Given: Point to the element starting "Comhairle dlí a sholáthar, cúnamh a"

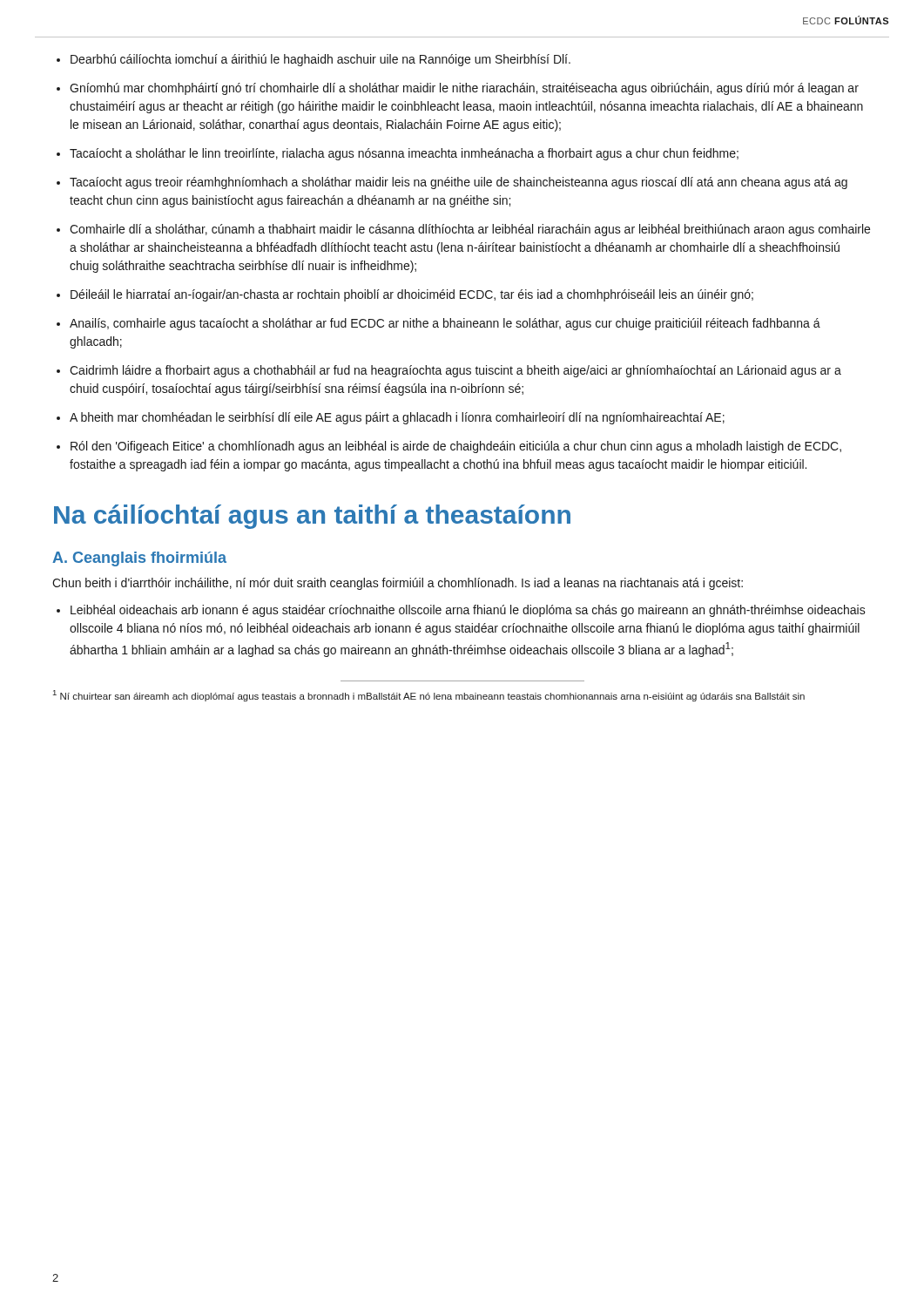Looking at the screenshot, I should pyautogui.click(x=471, y=248).
